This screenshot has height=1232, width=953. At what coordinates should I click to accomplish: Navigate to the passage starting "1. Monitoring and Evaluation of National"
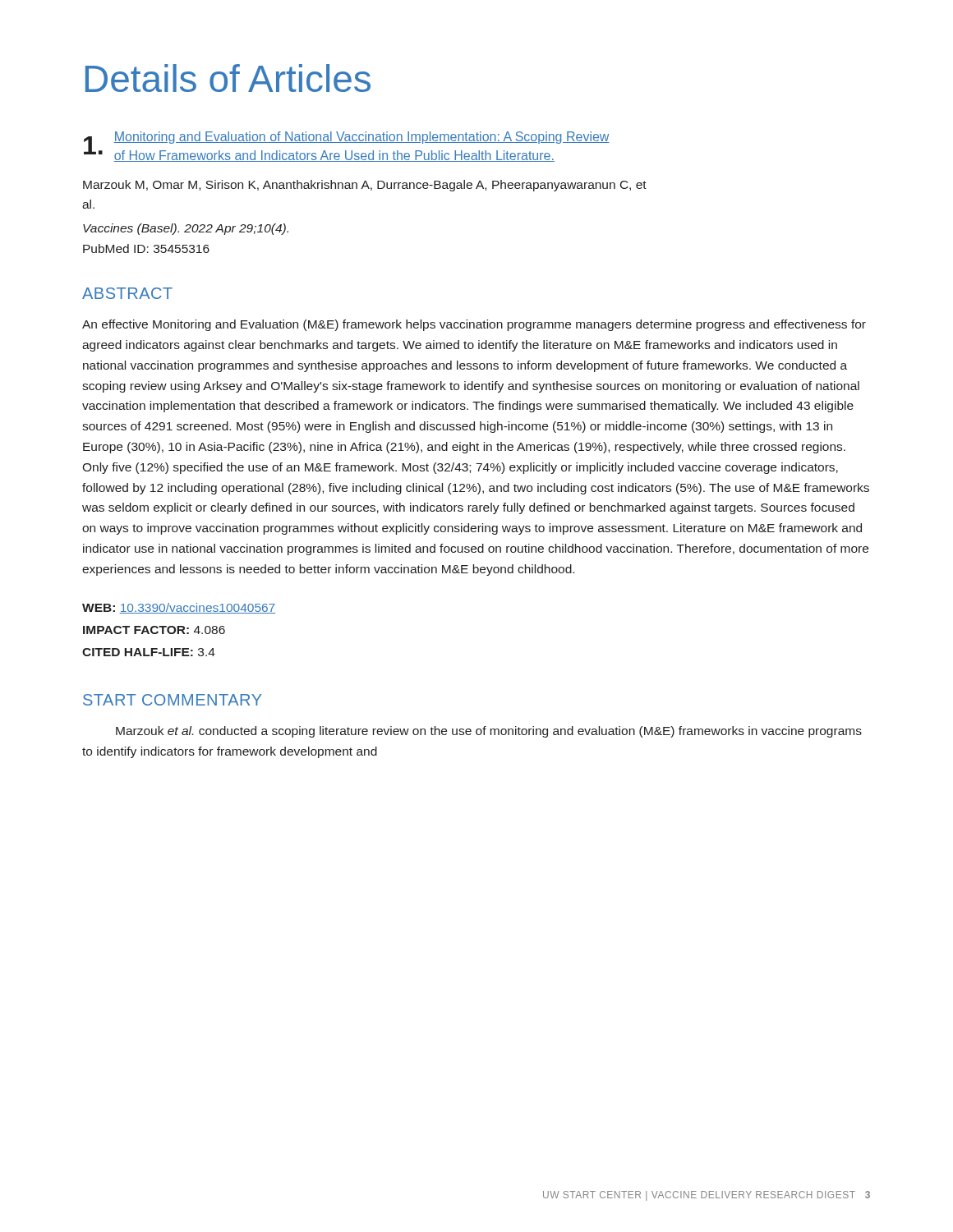pos(476,146)
